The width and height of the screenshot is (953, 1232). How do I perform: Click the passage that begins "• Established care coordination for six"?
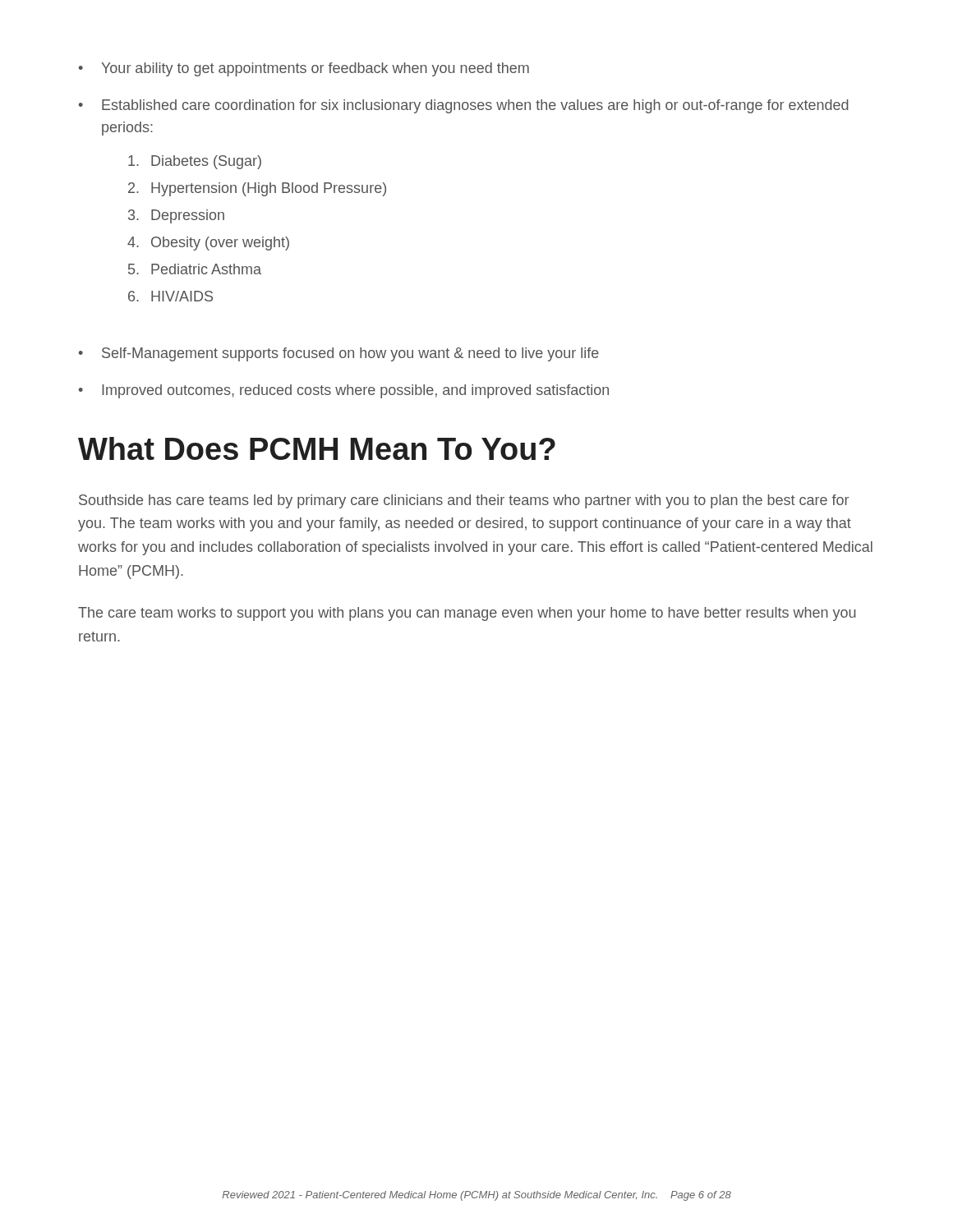point(464,106)
